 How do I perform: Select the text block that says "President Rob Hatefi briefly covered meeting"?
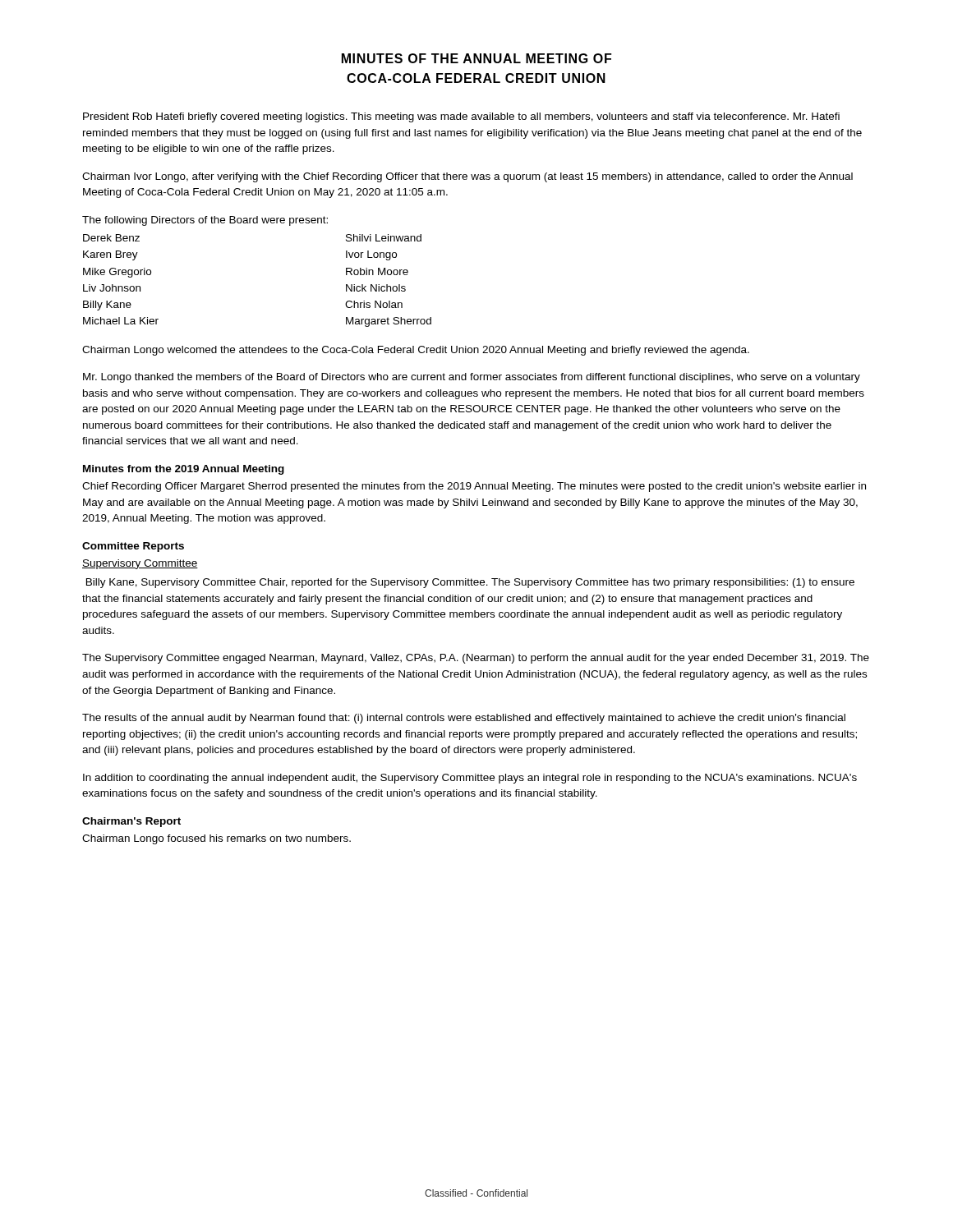(472, 132)
